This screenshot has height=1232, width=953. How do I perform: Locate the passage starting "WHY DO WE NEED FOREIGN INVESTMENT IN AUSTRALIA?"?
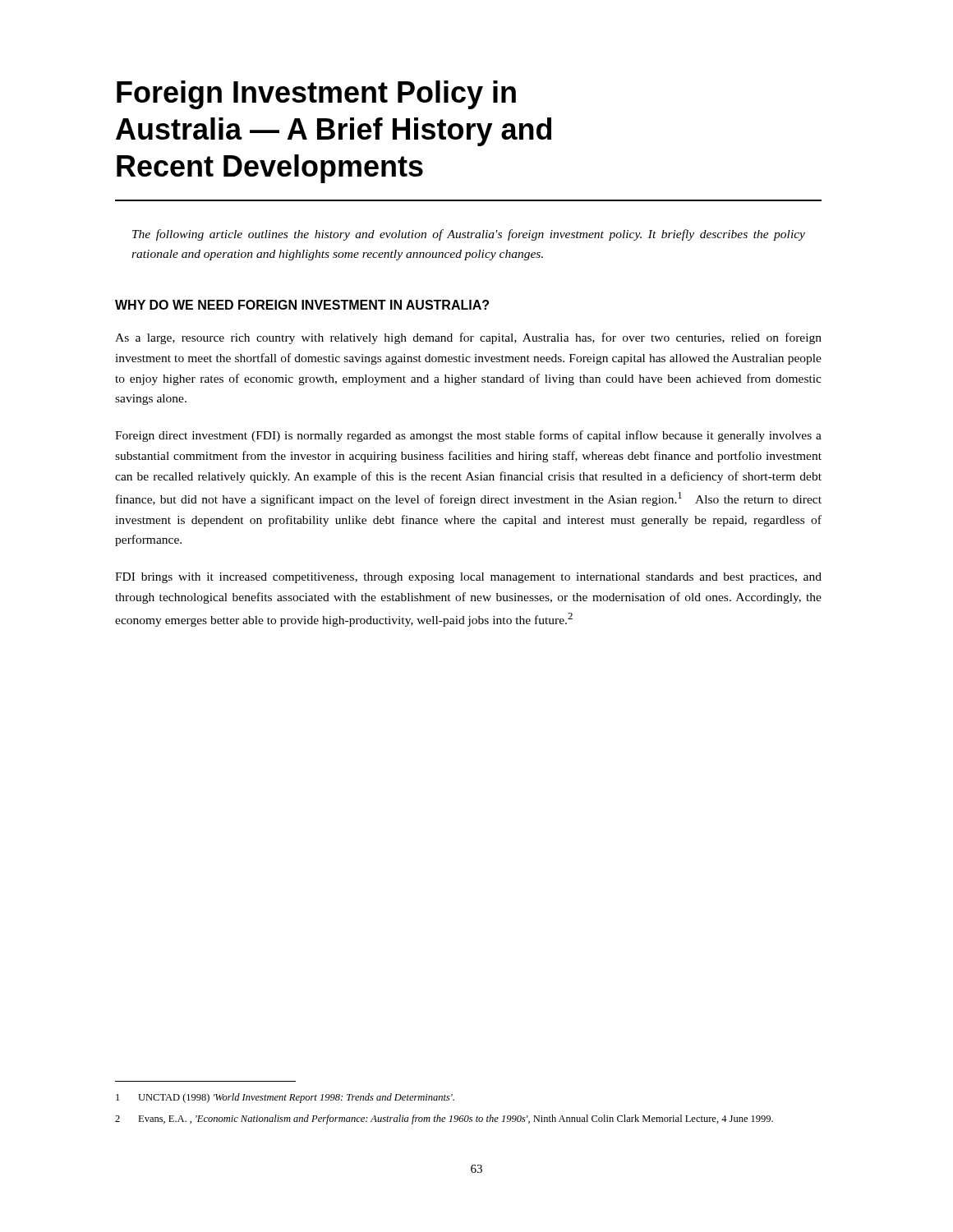[302, 305]
